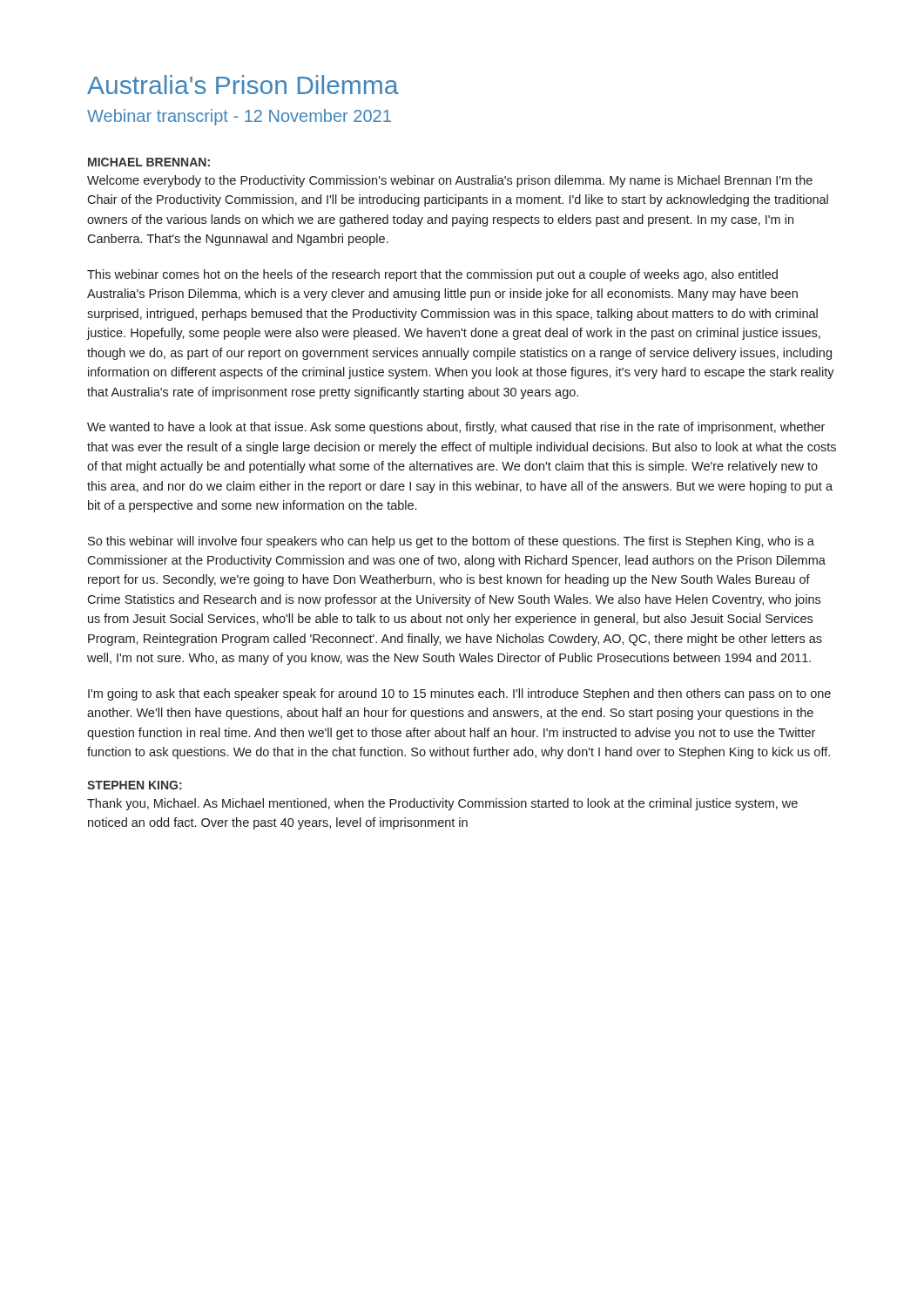Screen dimensions: 1307x924
Task: Select the text block that reads "This webinar comes hot on"
Action: [x=462, y=333]
